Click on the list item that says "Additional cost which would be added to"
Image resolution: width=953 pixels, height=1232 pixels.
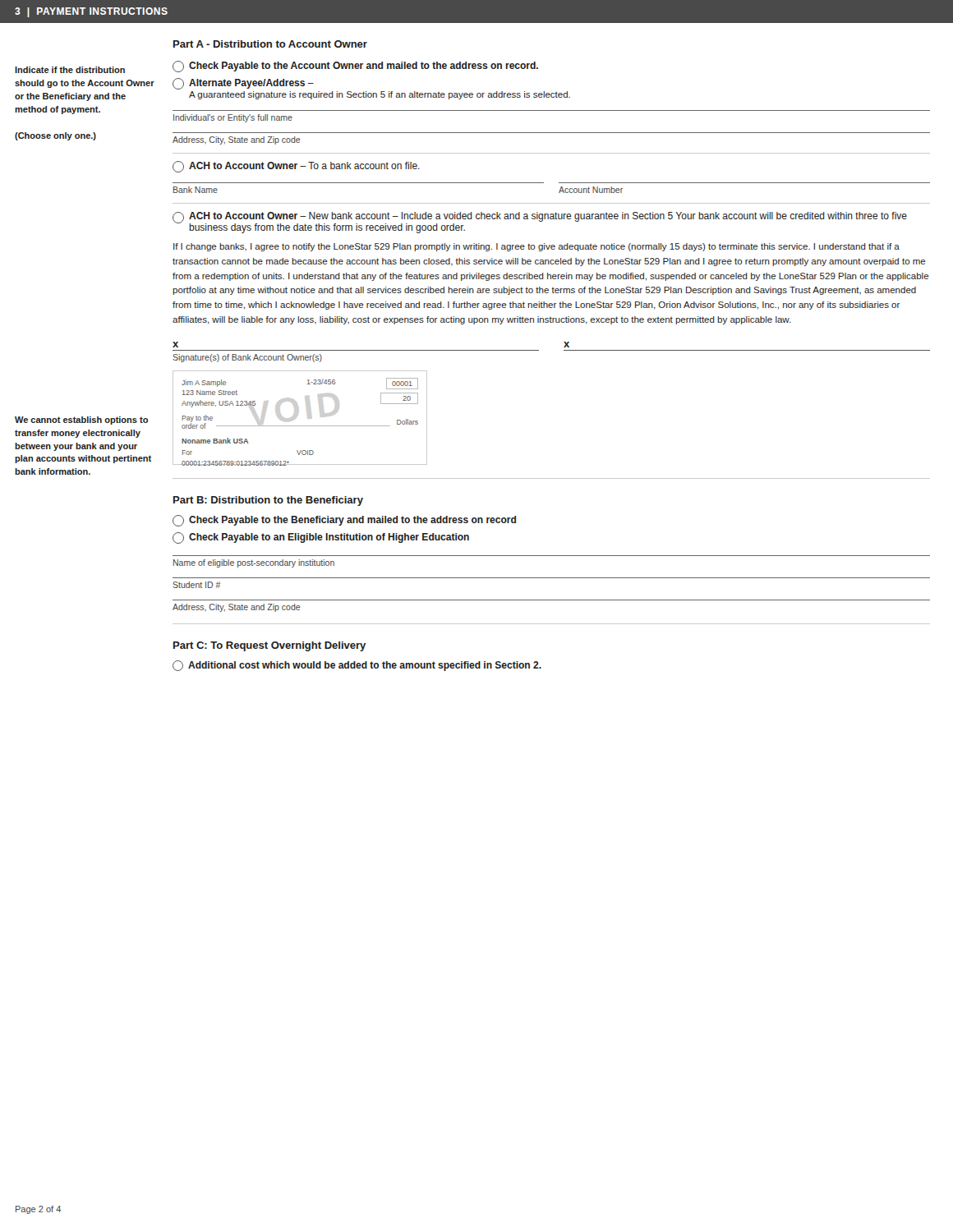[x=357, y=665]
